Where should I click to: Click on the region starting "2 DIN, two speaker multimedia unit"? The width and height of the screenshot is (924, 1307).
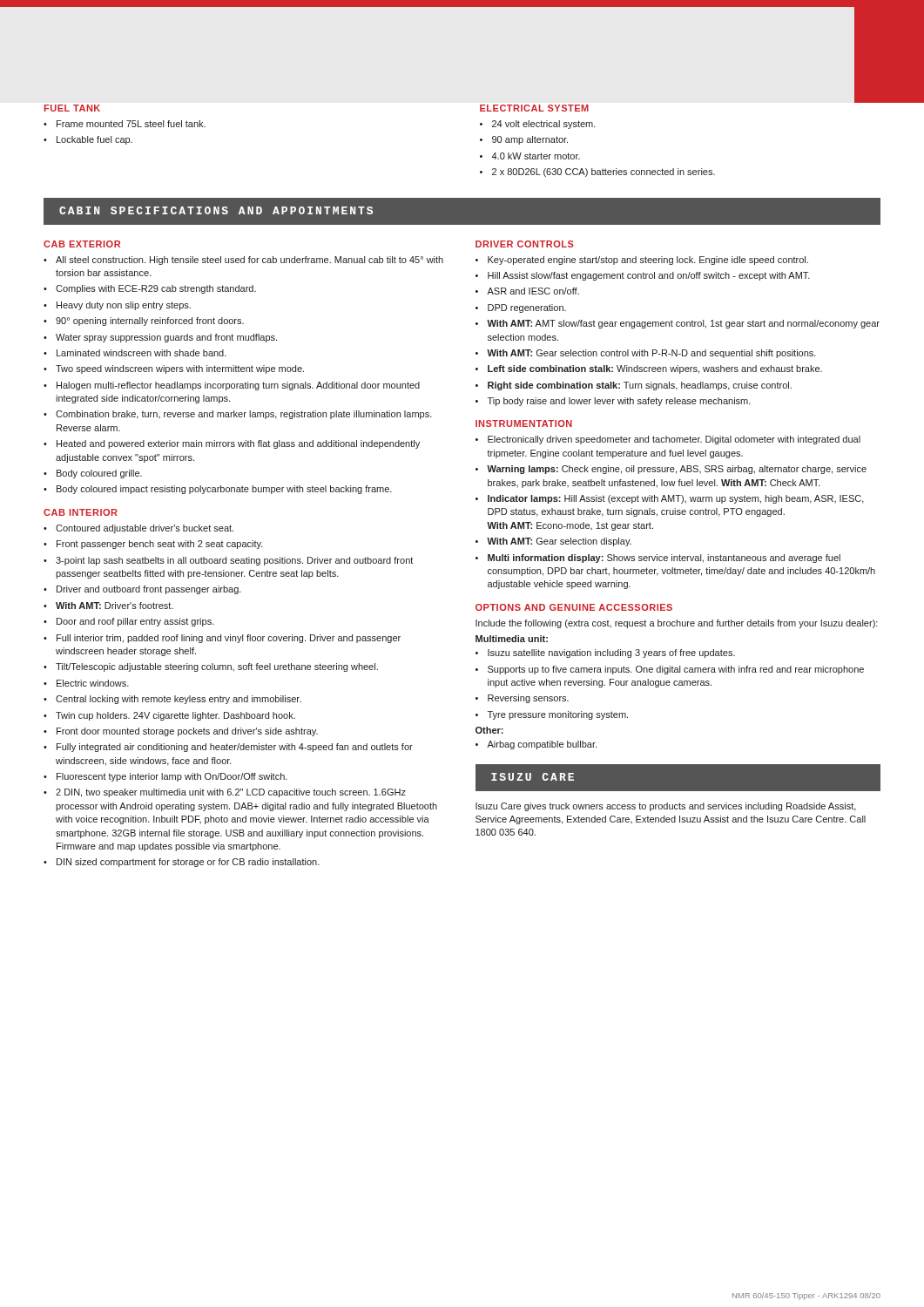[246, 819]
